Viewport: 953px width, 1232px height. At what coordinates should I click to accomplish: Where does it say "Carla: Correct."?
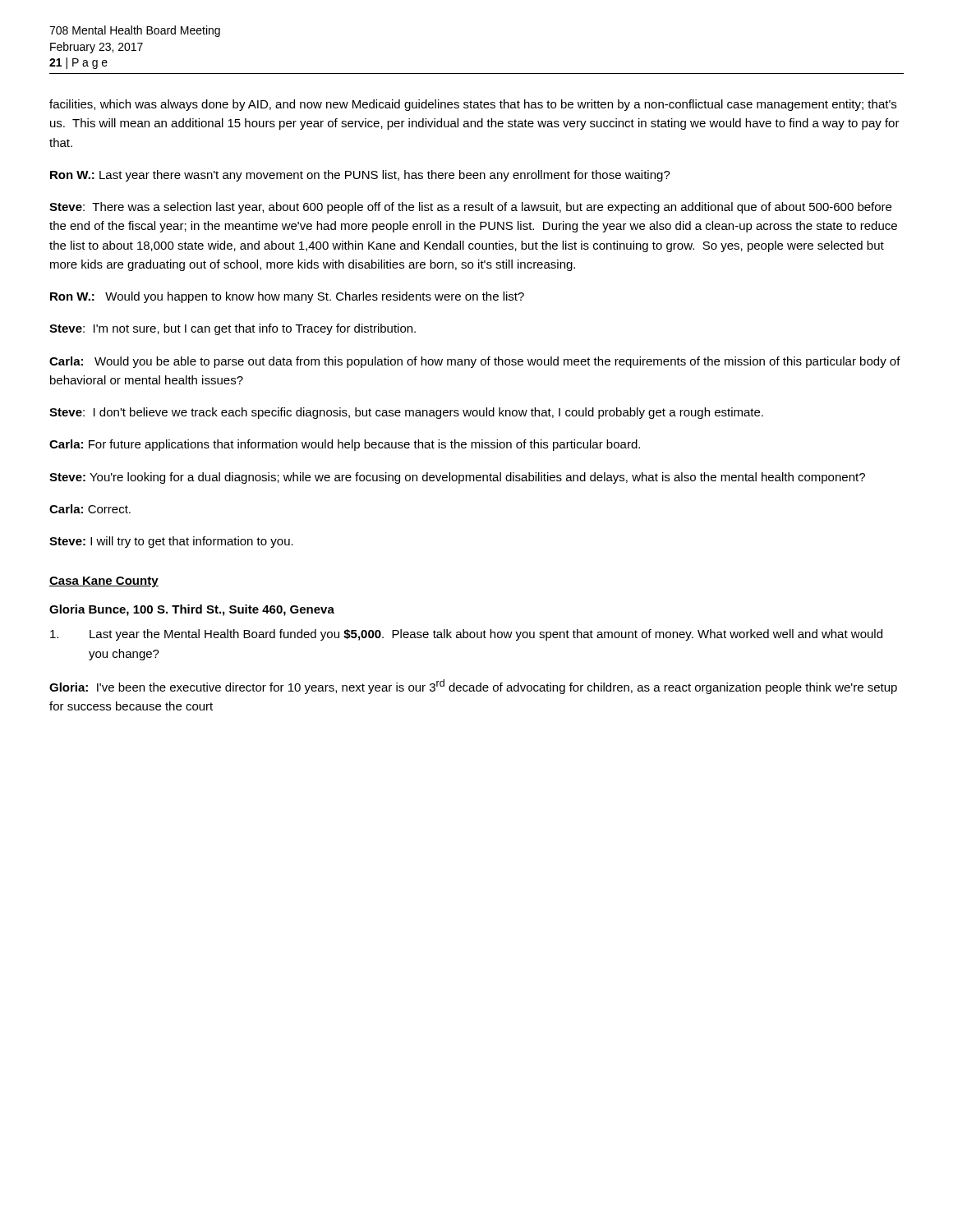coord(90,509)
